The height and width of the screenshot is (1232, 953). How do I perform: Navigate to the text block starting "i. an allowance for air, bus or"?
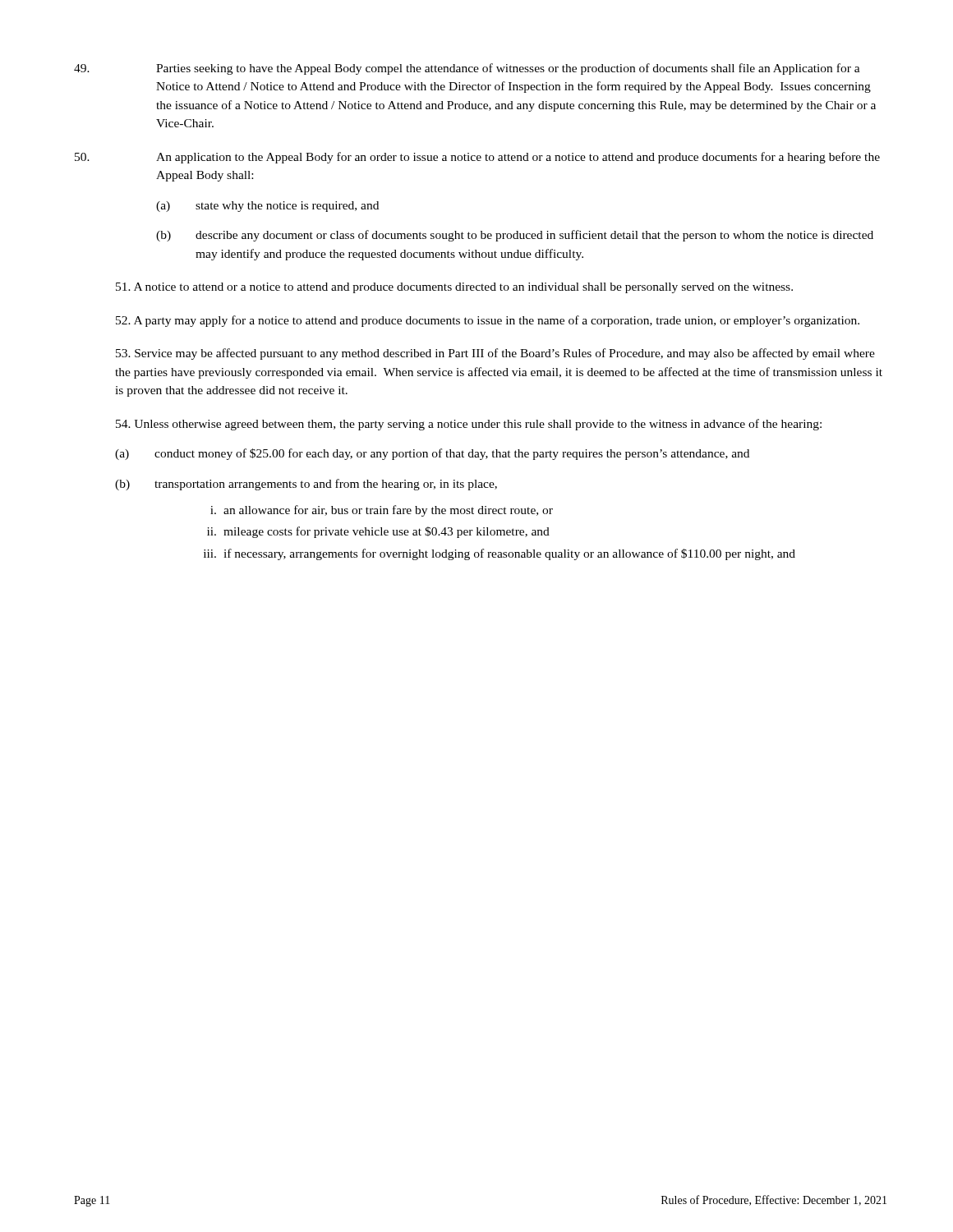pyautogui.click(x=537, y=510)
